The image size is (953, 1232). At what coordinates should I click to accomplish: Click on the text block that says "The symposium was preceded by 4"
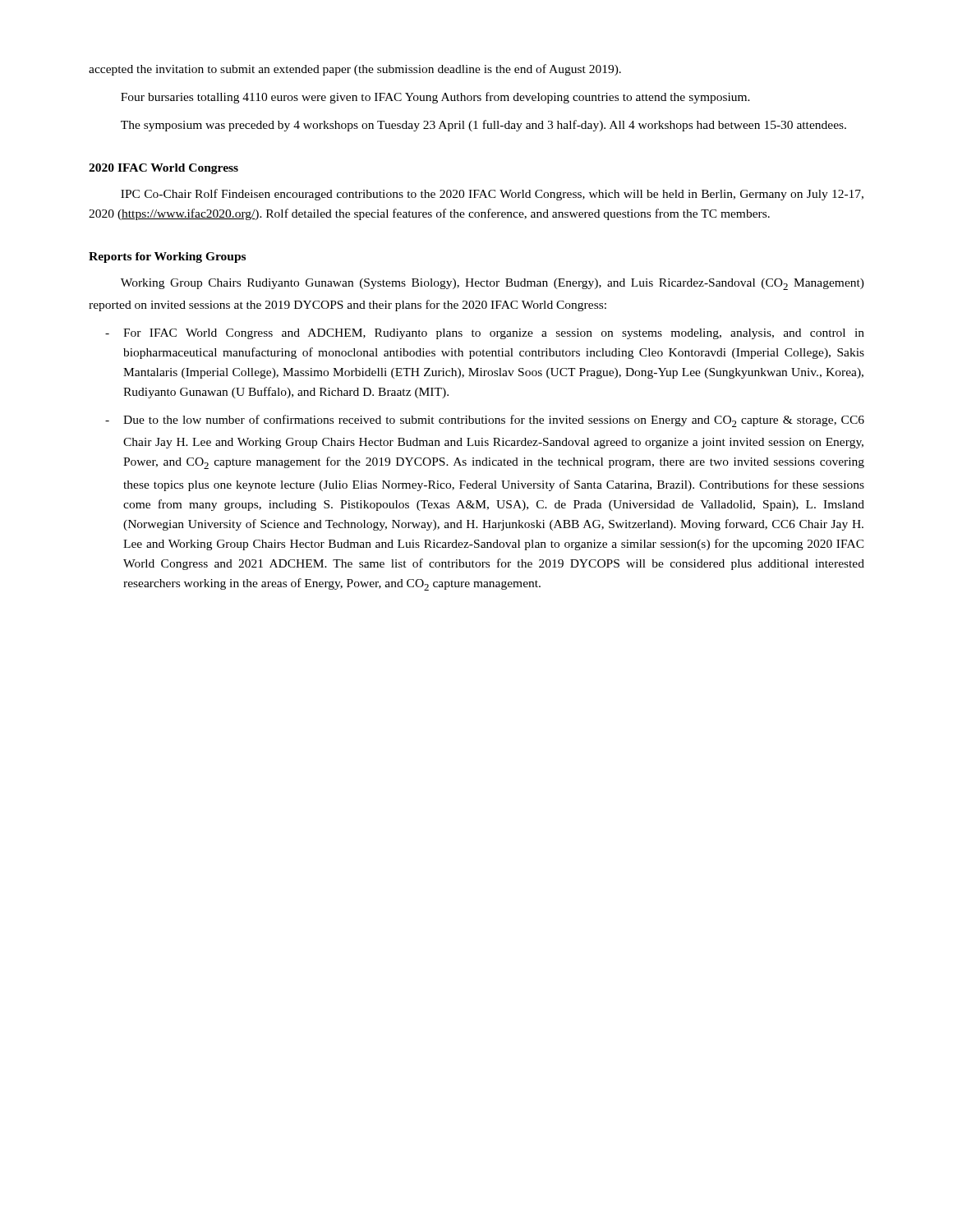[484, 124]
